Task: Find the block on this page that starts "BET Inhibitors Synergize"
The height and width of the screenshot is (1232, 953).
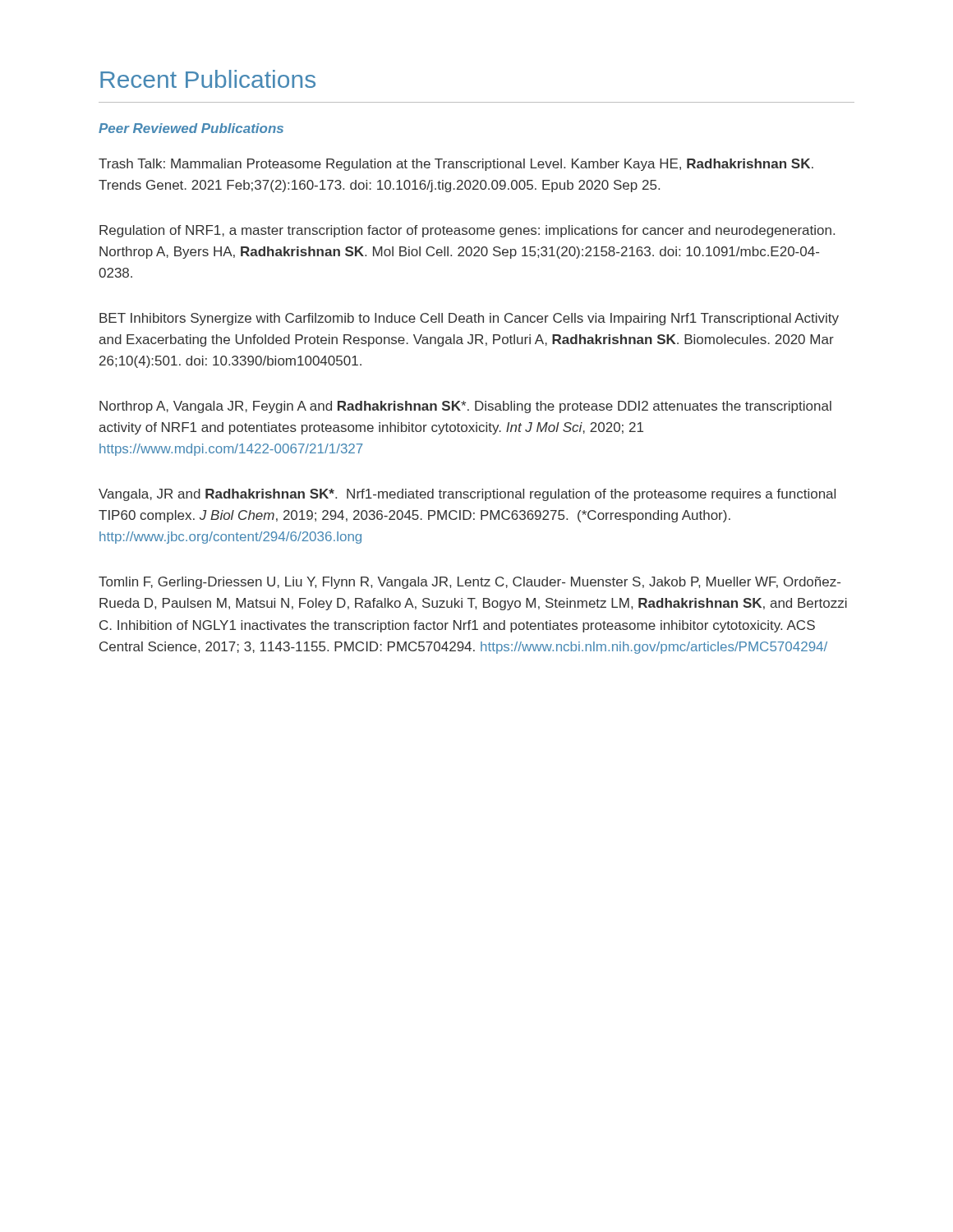Action: [469, 340]
